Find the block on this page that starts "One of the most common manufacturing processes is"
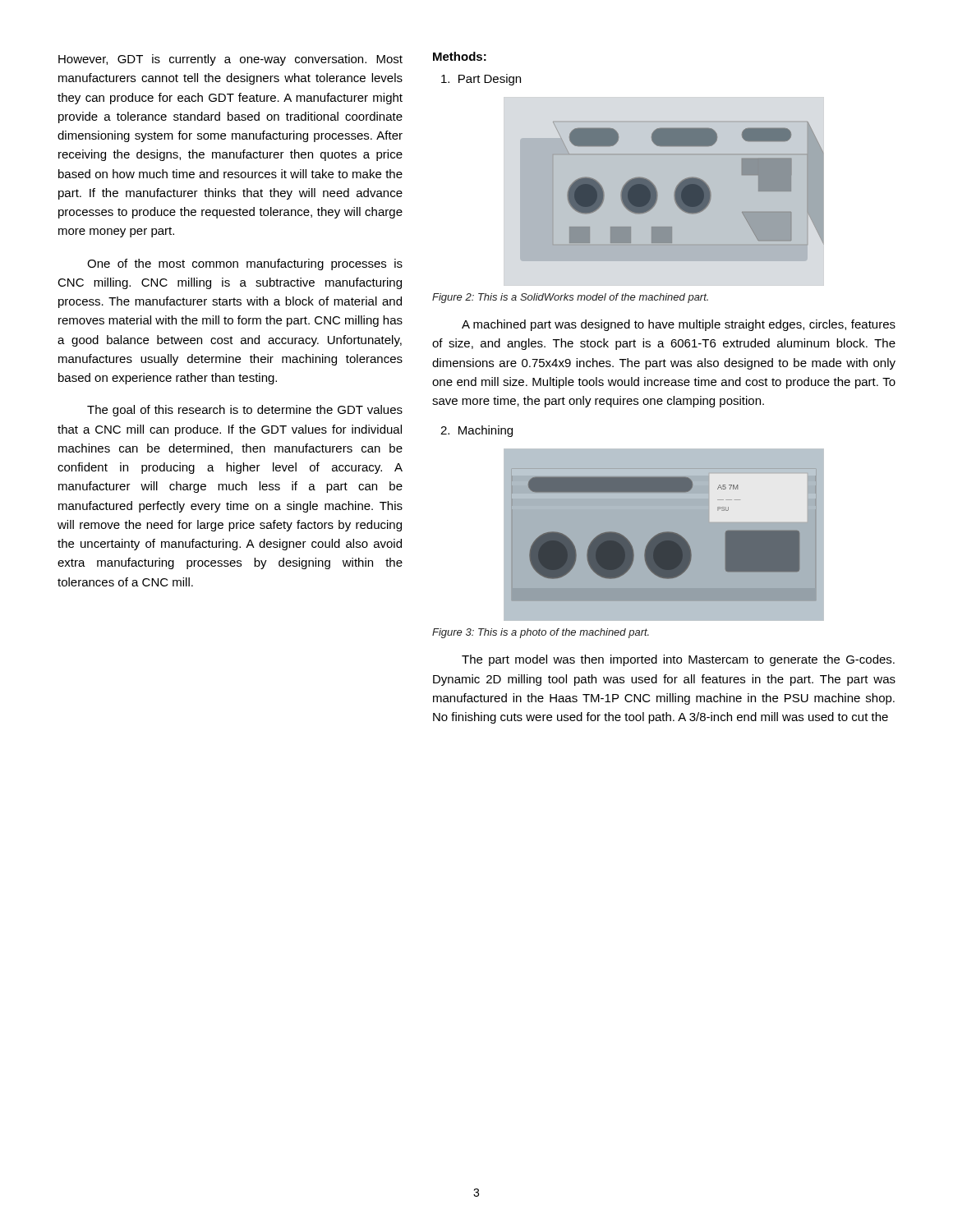 230,320
